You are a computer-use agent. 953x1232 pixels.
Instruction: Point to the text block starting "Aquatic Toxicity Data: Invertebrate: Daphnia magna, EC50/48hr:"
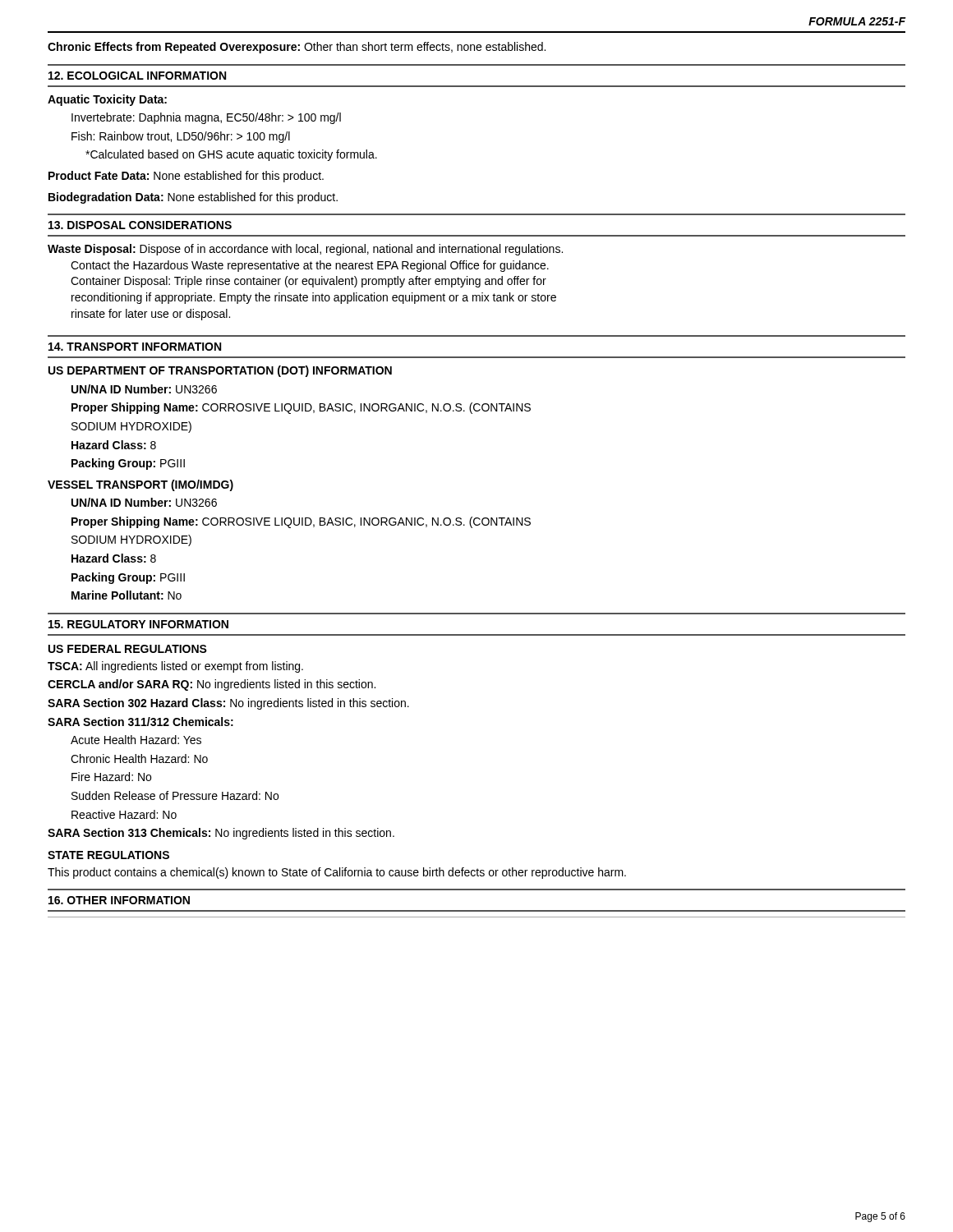[107, 100]
